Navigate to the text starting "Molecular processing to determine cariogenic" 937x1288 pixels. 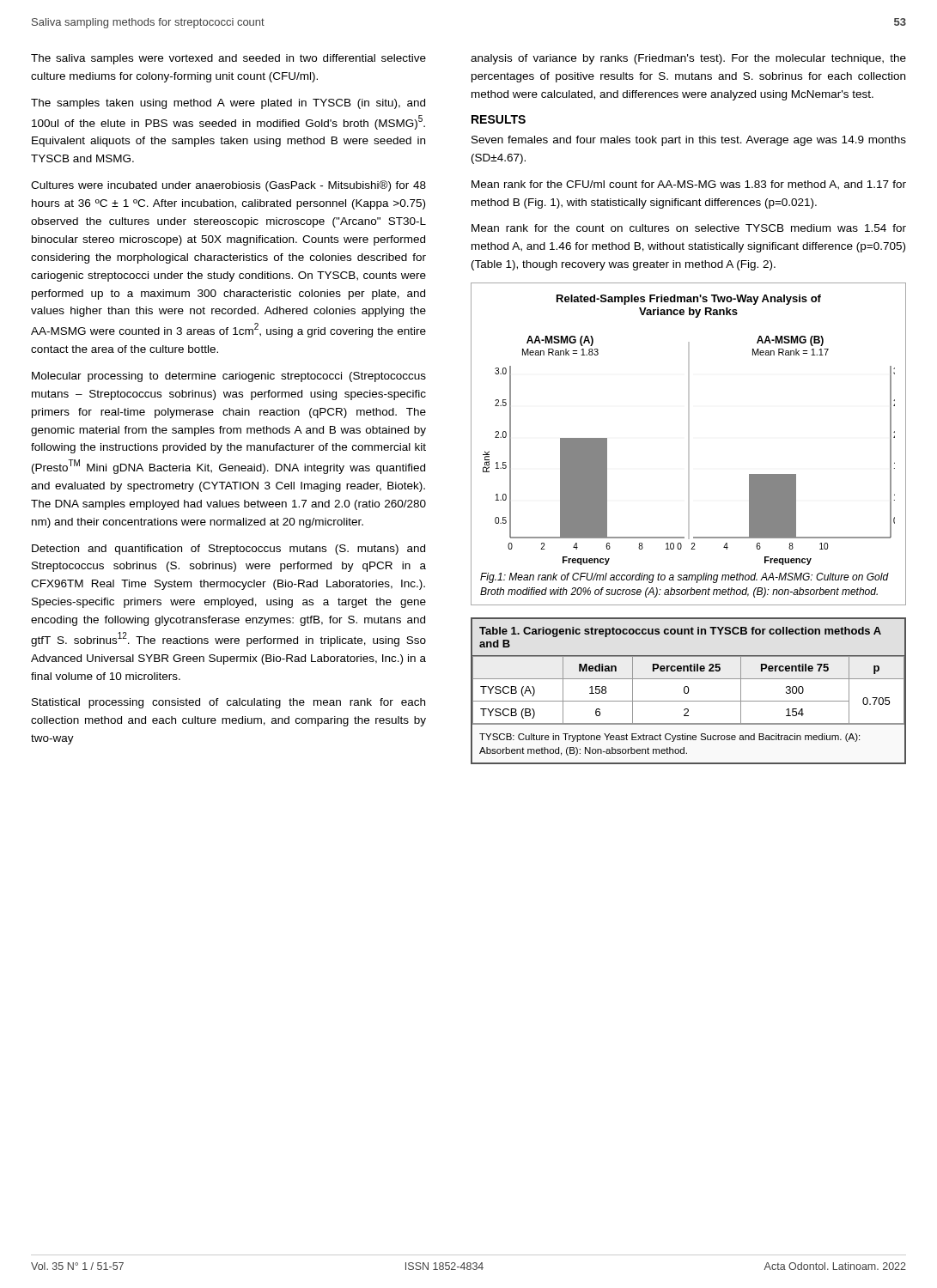coord(228,448)
